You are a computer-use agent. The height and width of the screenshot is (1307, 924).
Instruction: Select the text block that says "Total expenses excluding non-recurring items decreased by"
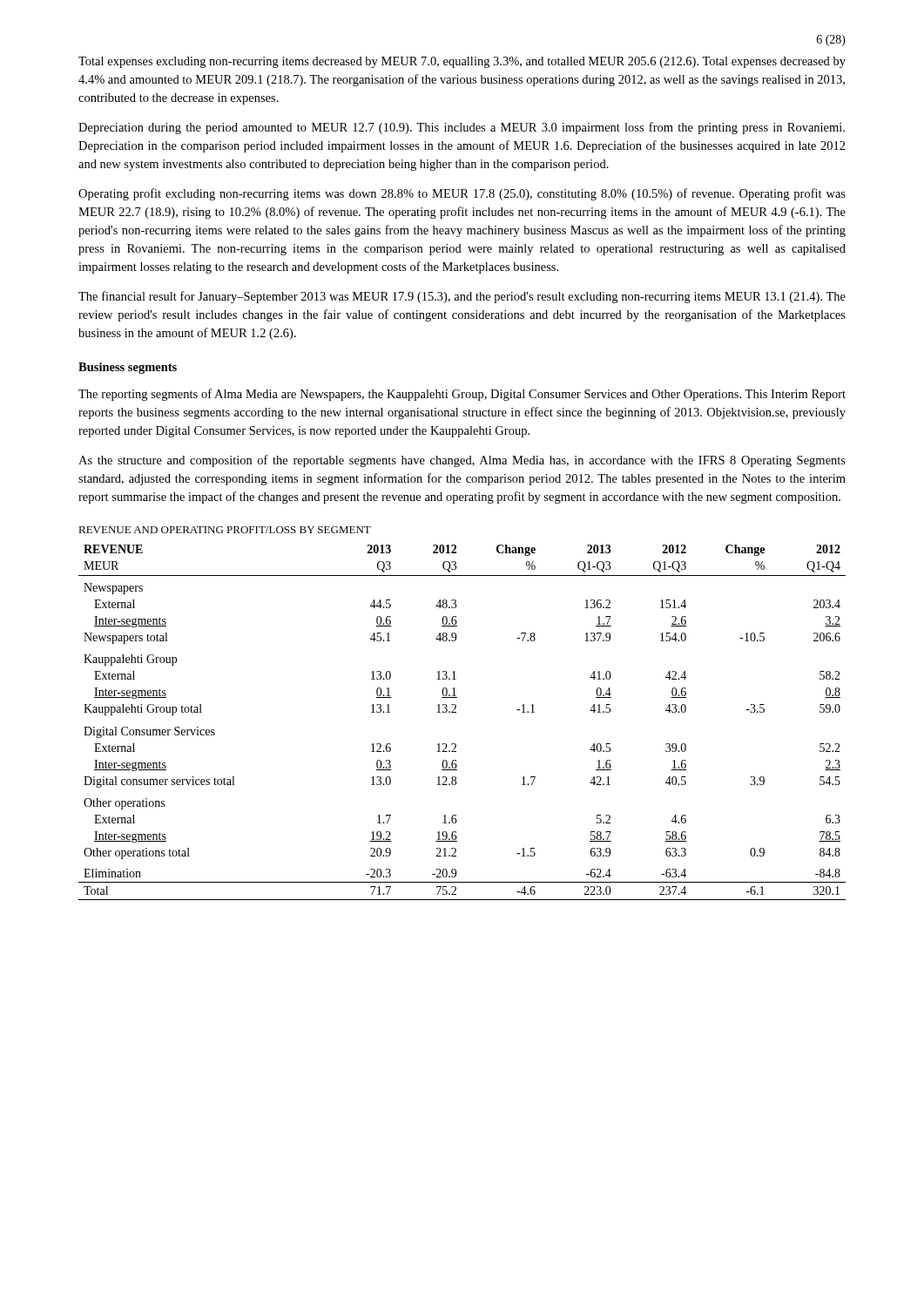click(462, 79)
